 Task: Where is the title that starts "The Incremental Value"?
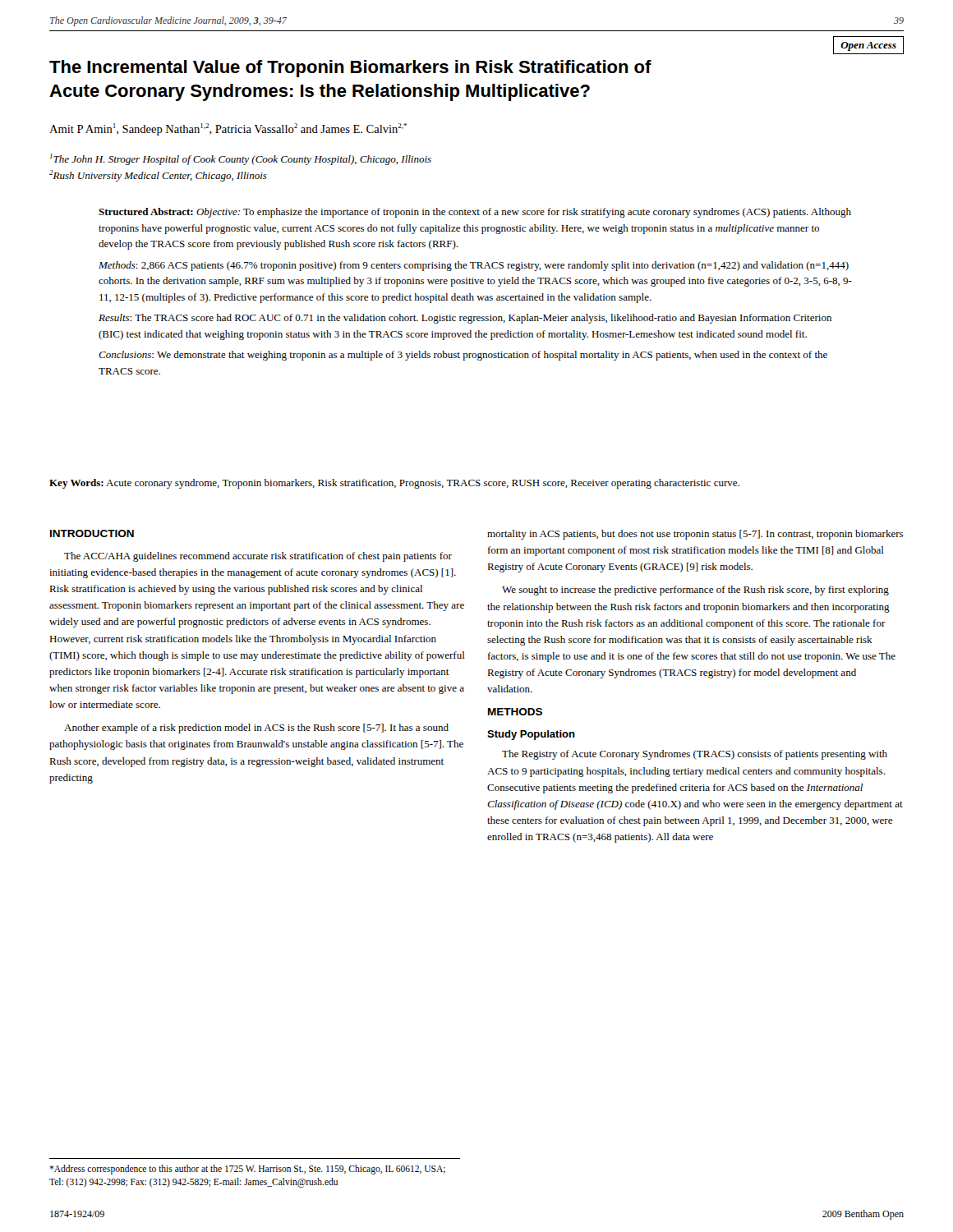(x=350, y=79)
